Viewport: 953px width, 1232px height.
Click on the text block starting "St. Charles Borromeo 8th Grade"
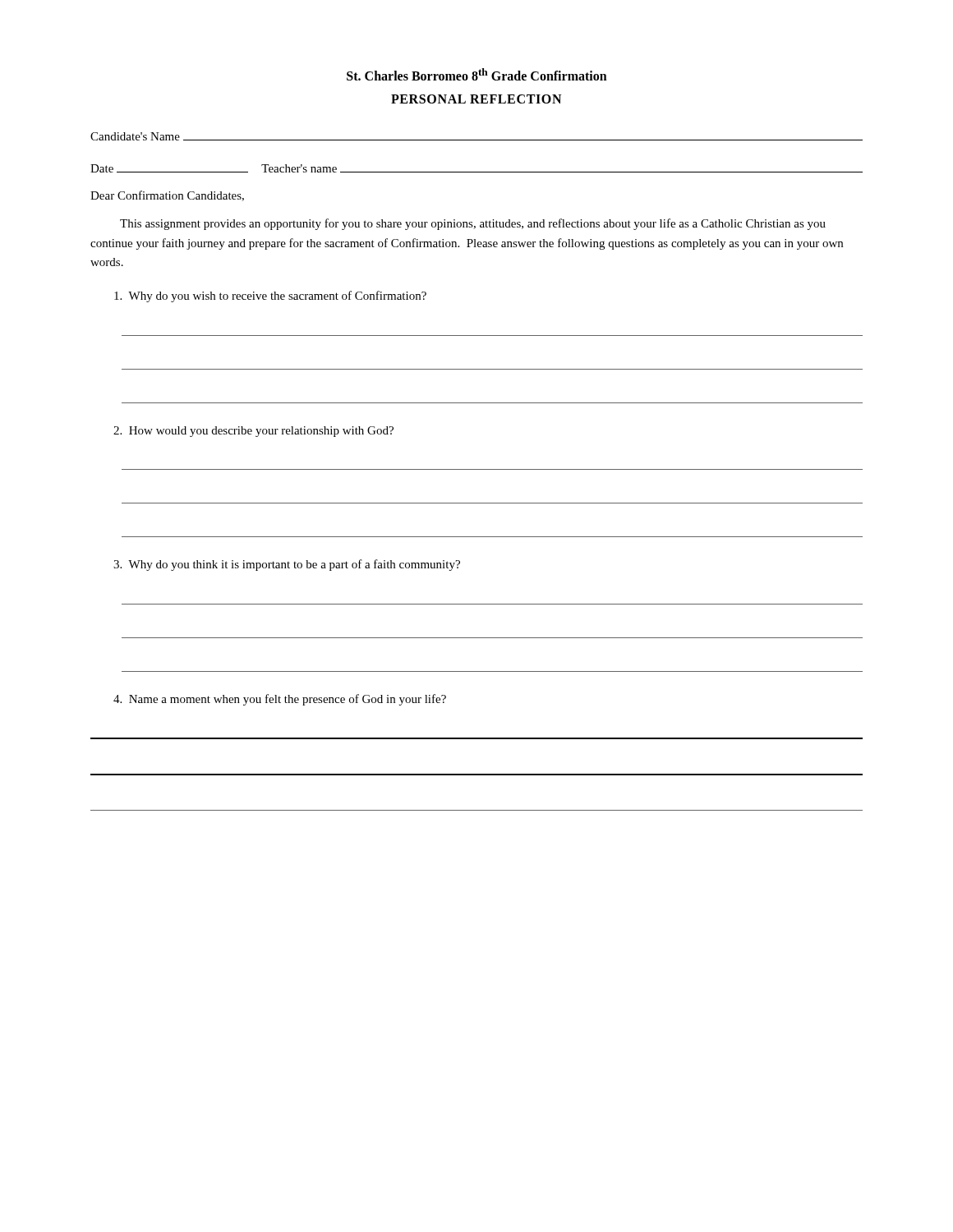click(x=476, y=74)
